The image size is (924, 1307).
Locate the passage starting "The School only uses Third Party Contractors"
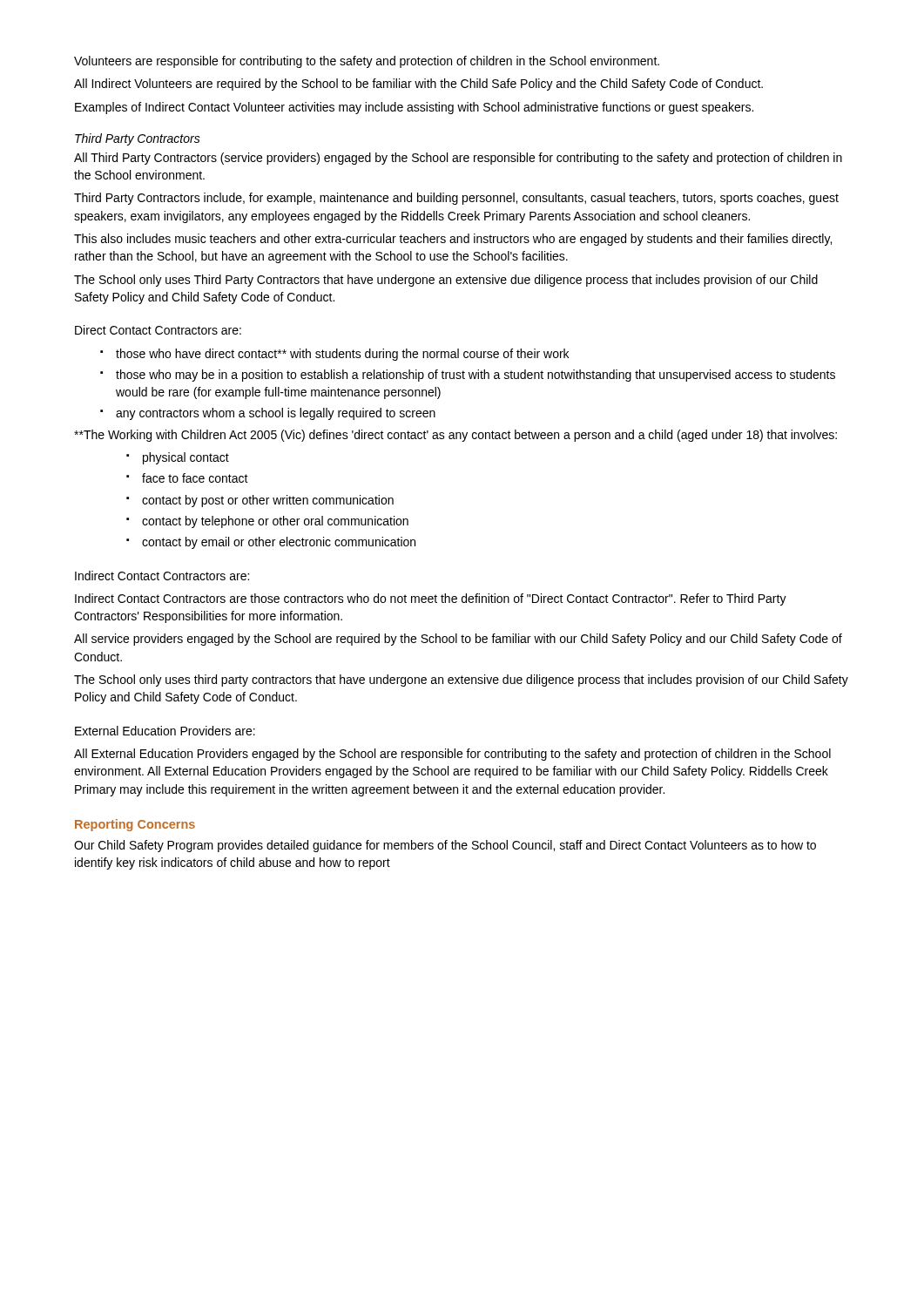pos(446,288)
